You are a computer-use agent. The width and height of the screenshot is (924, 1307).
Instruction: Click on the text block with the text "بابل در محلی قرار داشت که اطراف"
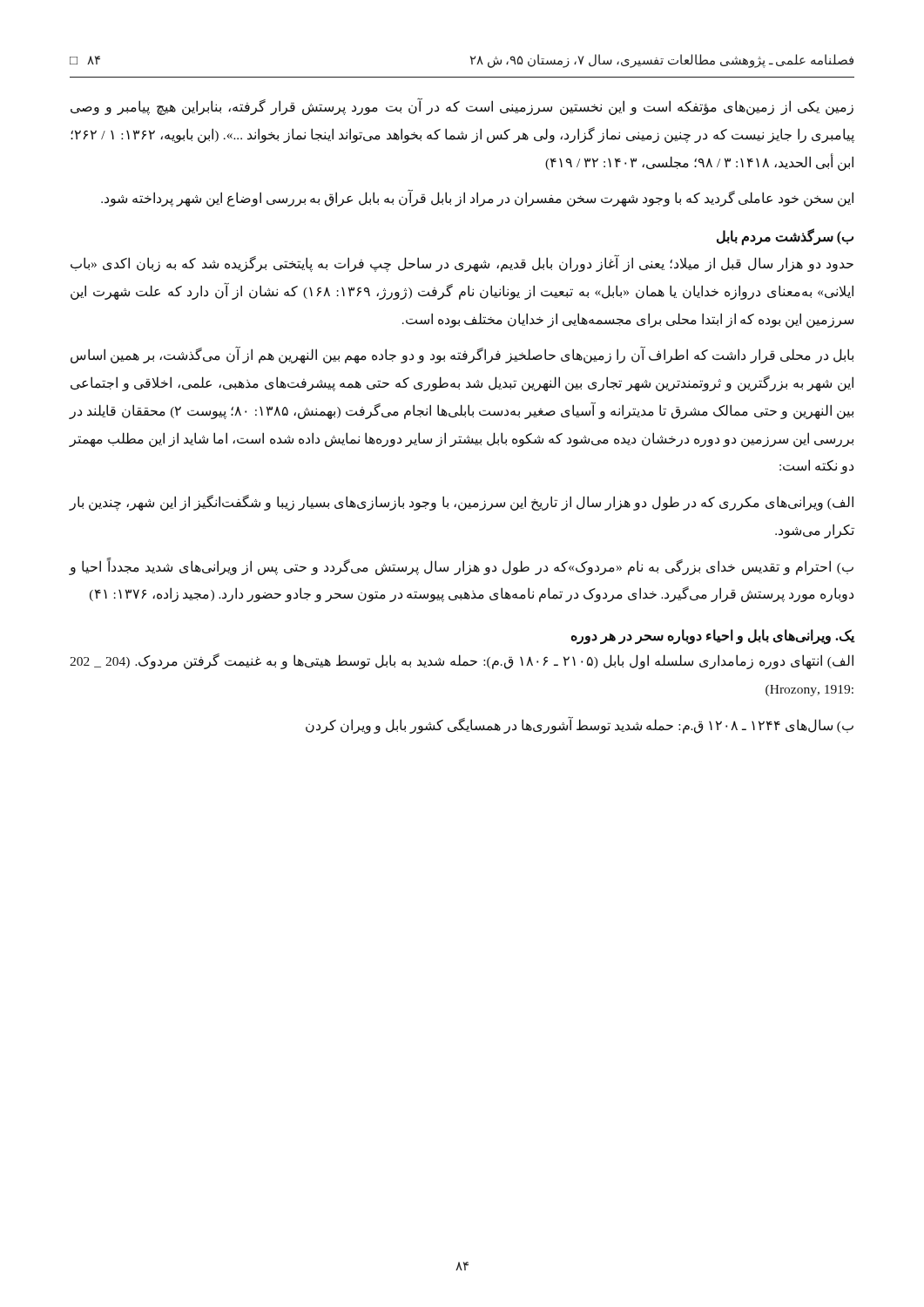tap(462, 411)
